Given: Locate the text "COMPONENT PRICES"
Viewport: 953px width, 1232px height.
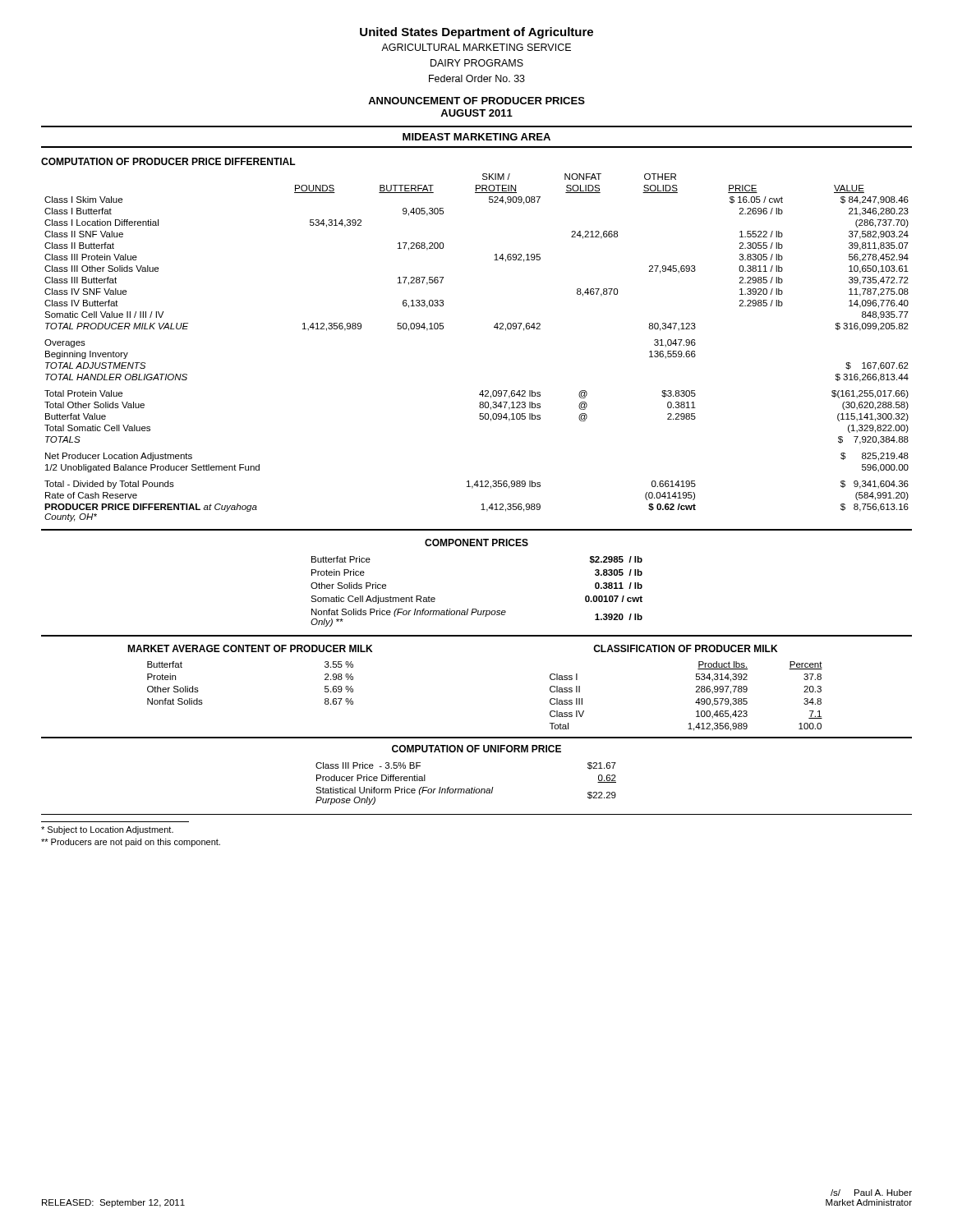Looking at the screenshot, I should [x=476, y=543].
